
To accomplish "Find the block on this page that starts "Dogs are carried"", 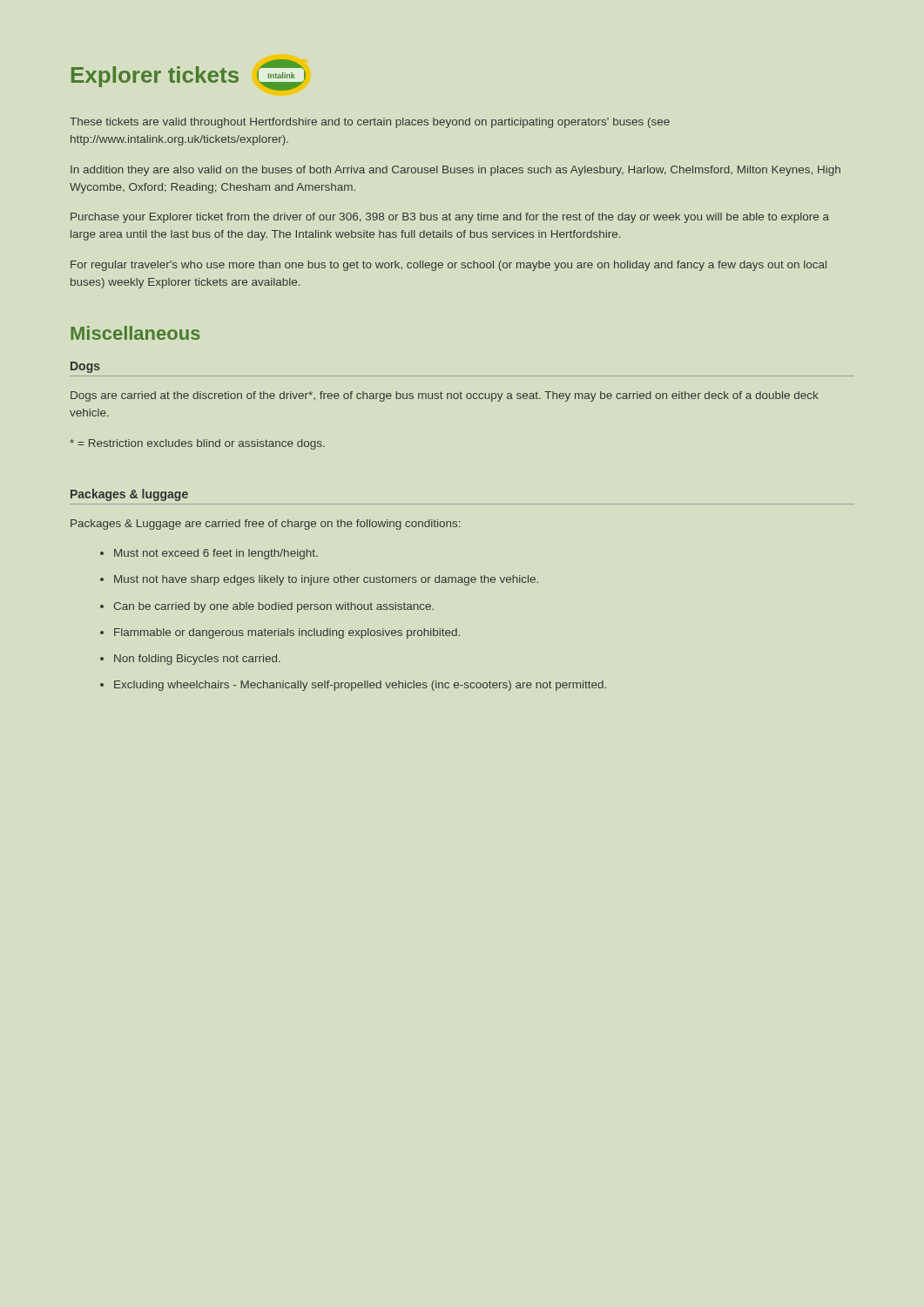I will 444,404.
